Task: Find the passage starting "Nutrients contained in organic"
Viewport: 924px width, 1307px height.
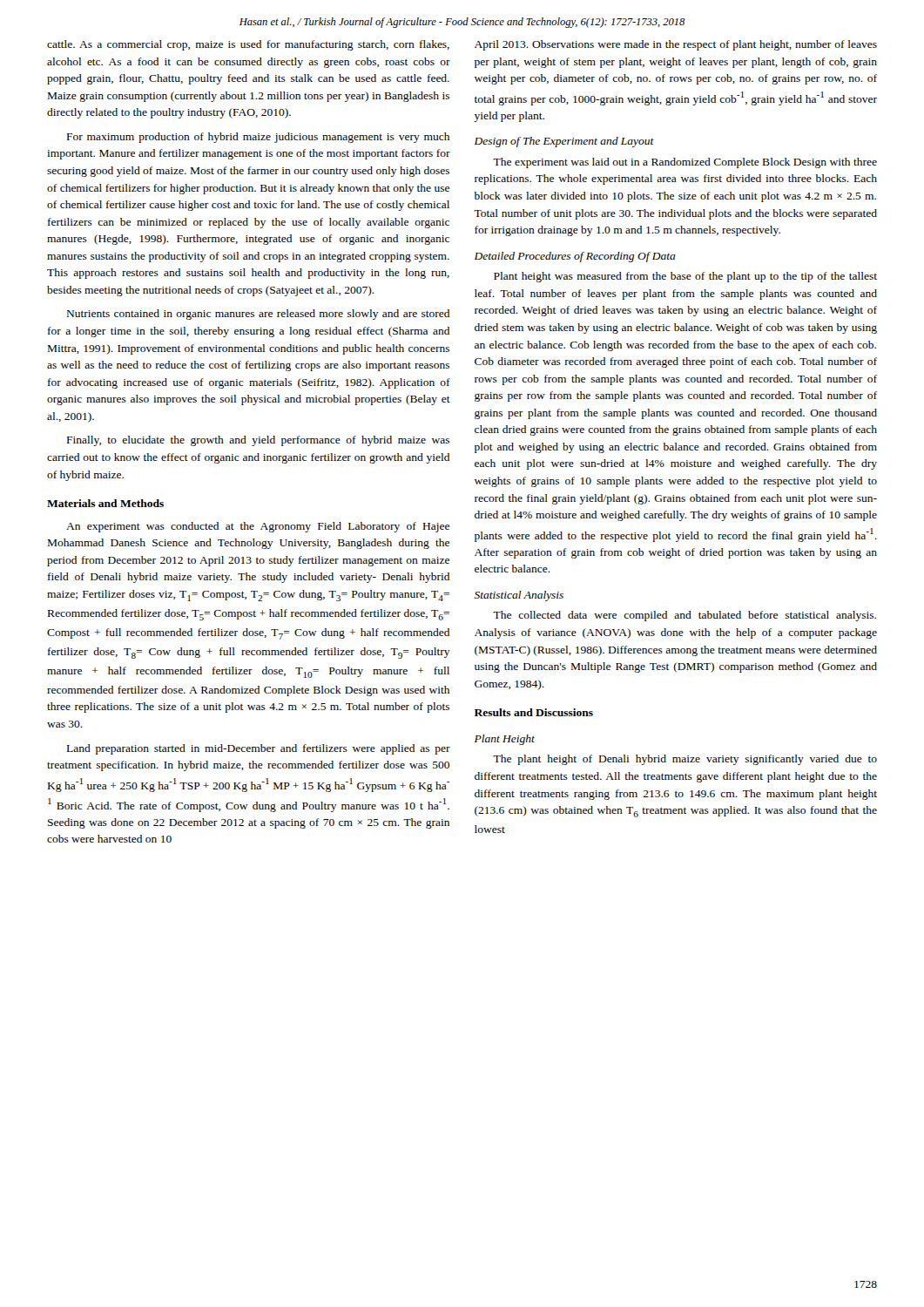Action: pyautogui.click(x=248, y=365)
